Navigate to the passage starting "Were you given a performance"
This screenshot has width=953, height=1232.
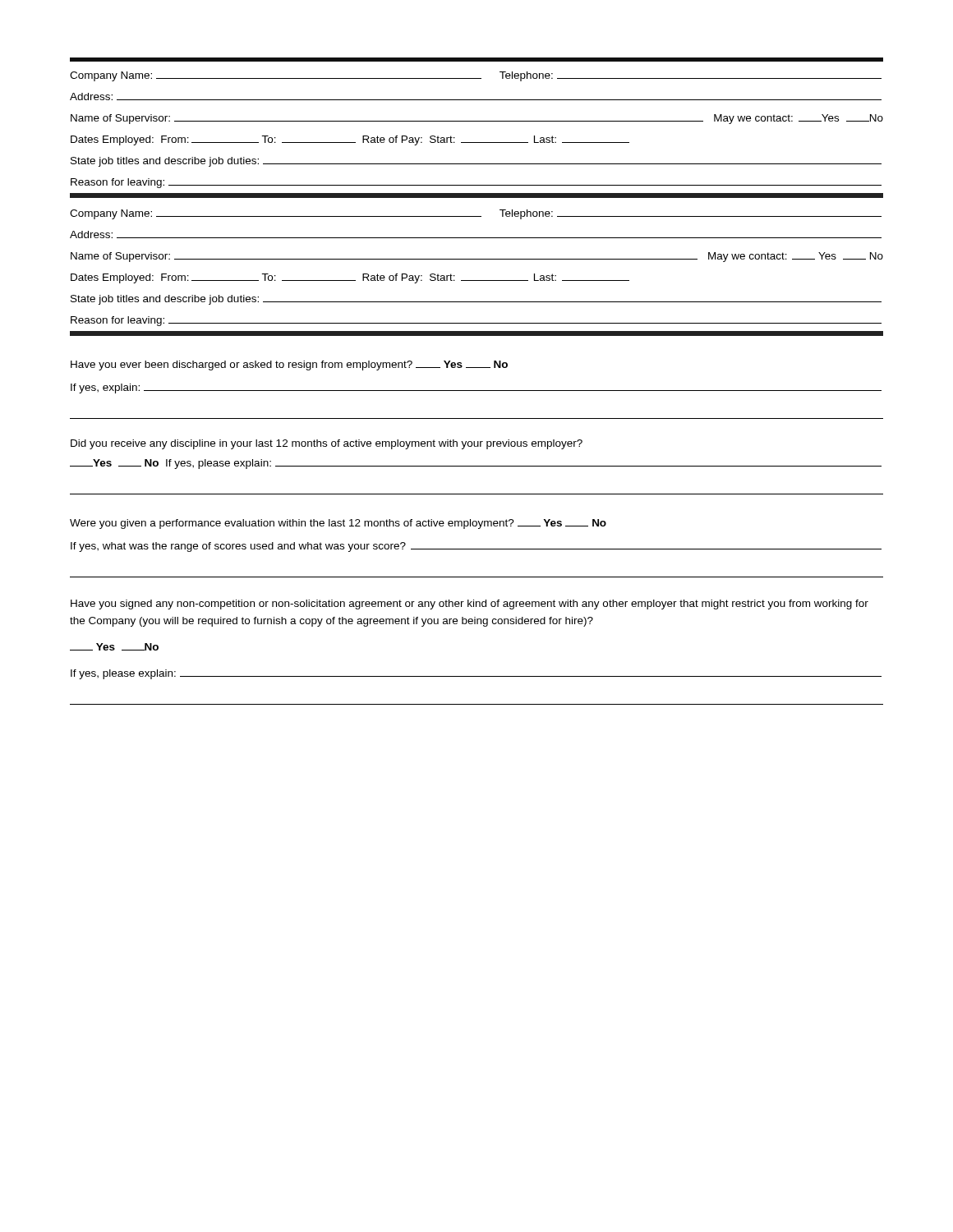point(476,545)
